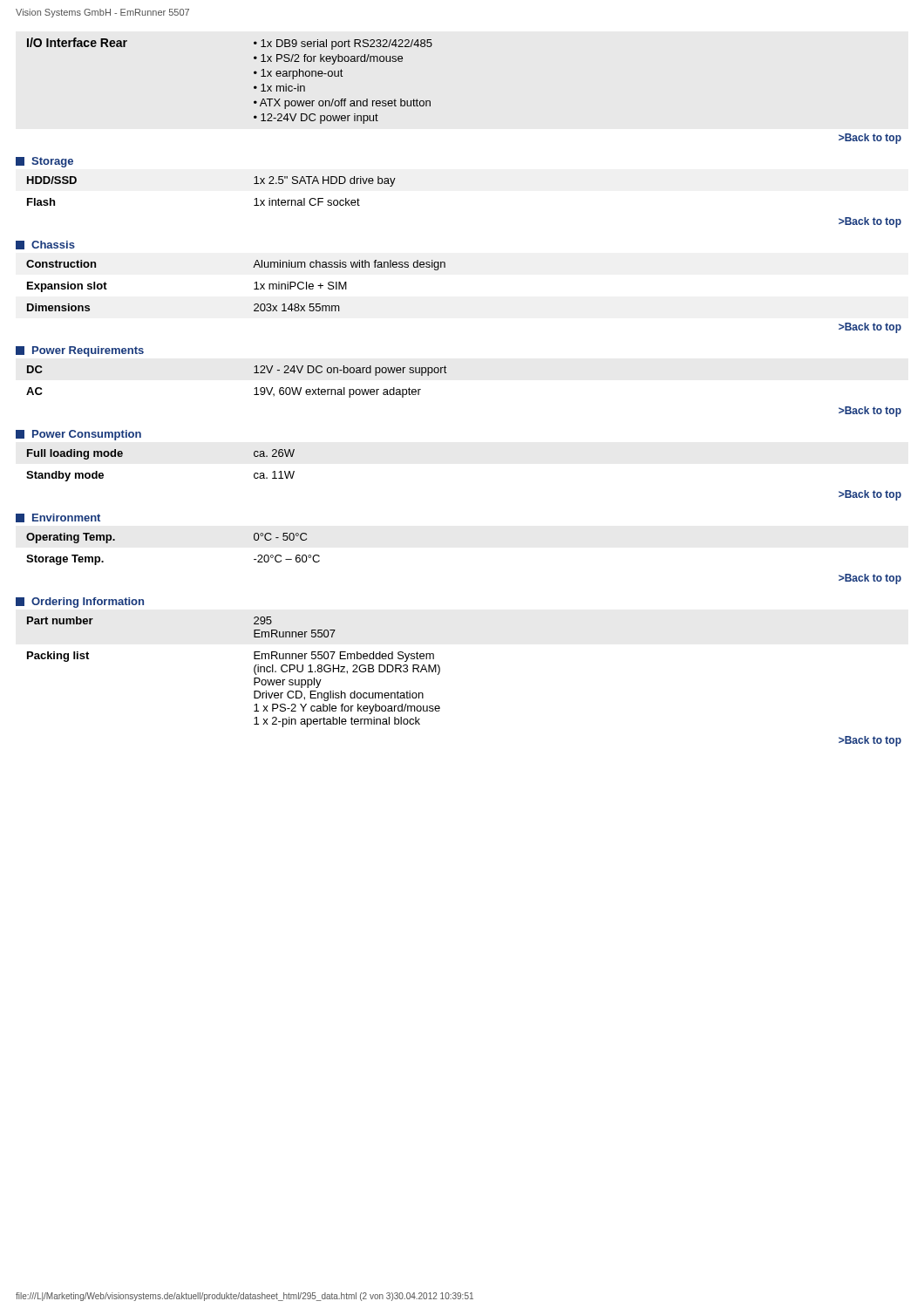Find the text block starting "295EmRunner 5507"
924x1308 pixels.
pyautogui.click(x=294, y=627)
